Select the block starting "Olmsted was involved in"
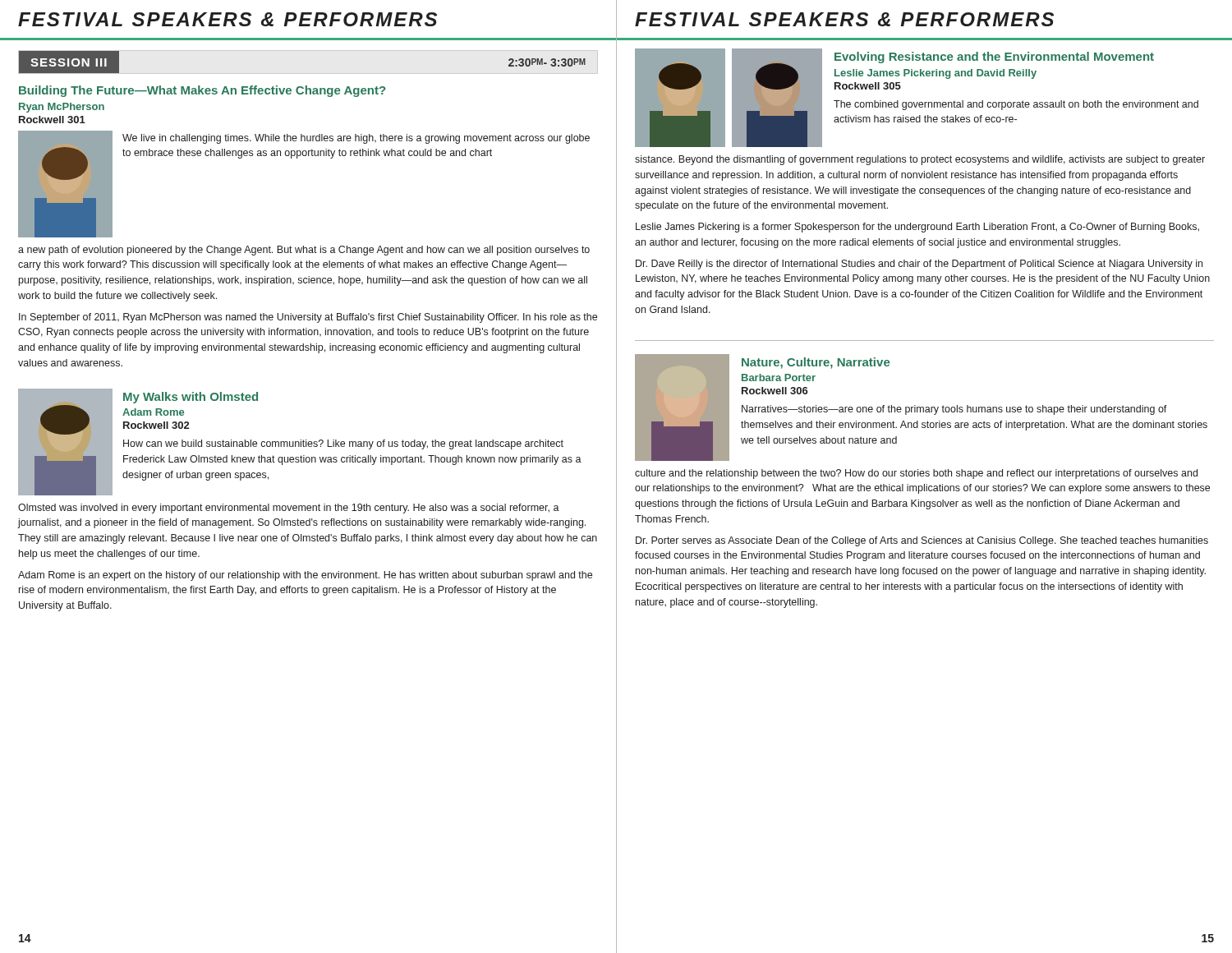 click(289, 509)
